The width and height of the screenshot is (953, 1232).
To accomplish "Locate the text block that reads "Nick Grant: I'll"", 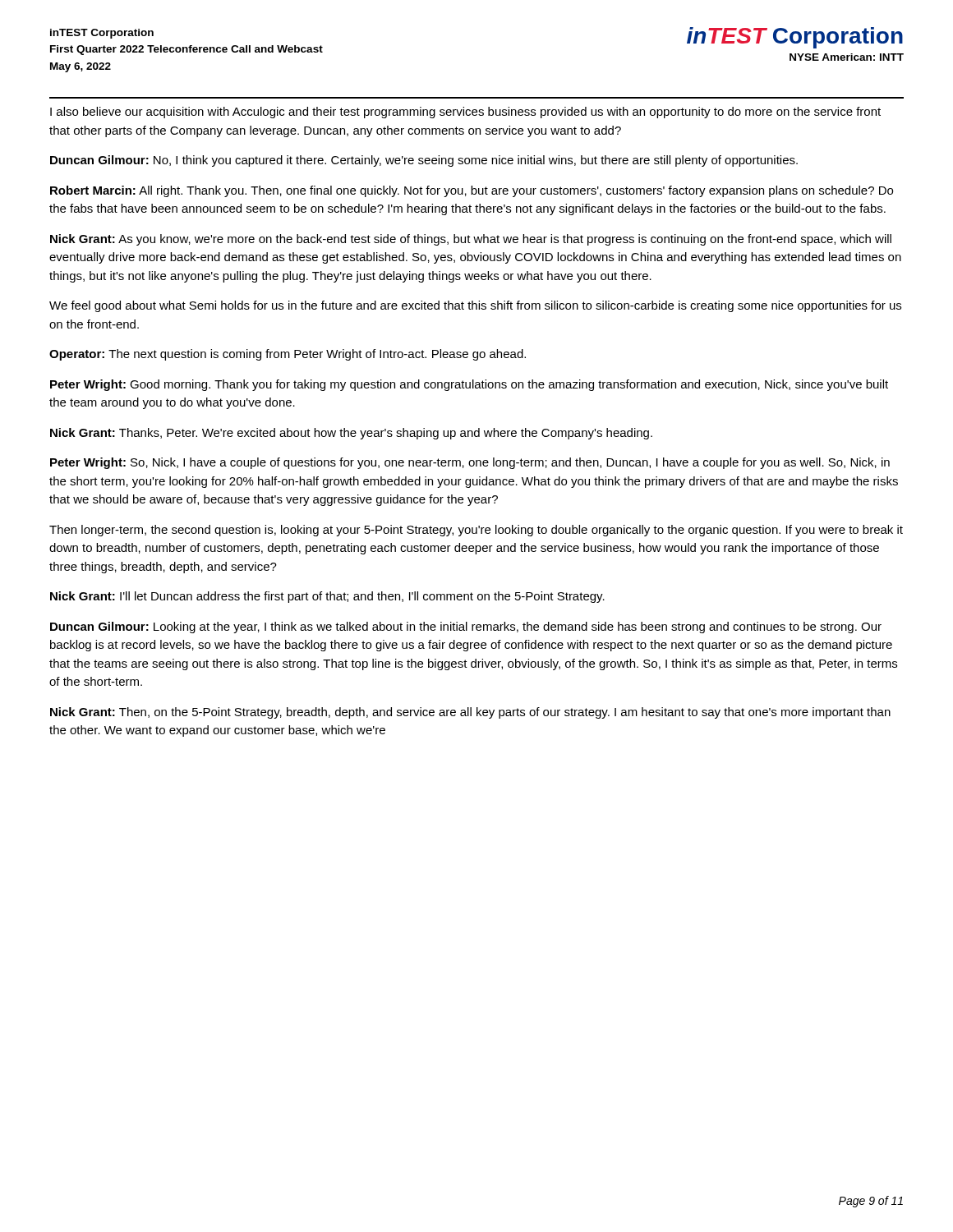I will tap(327, 596).
